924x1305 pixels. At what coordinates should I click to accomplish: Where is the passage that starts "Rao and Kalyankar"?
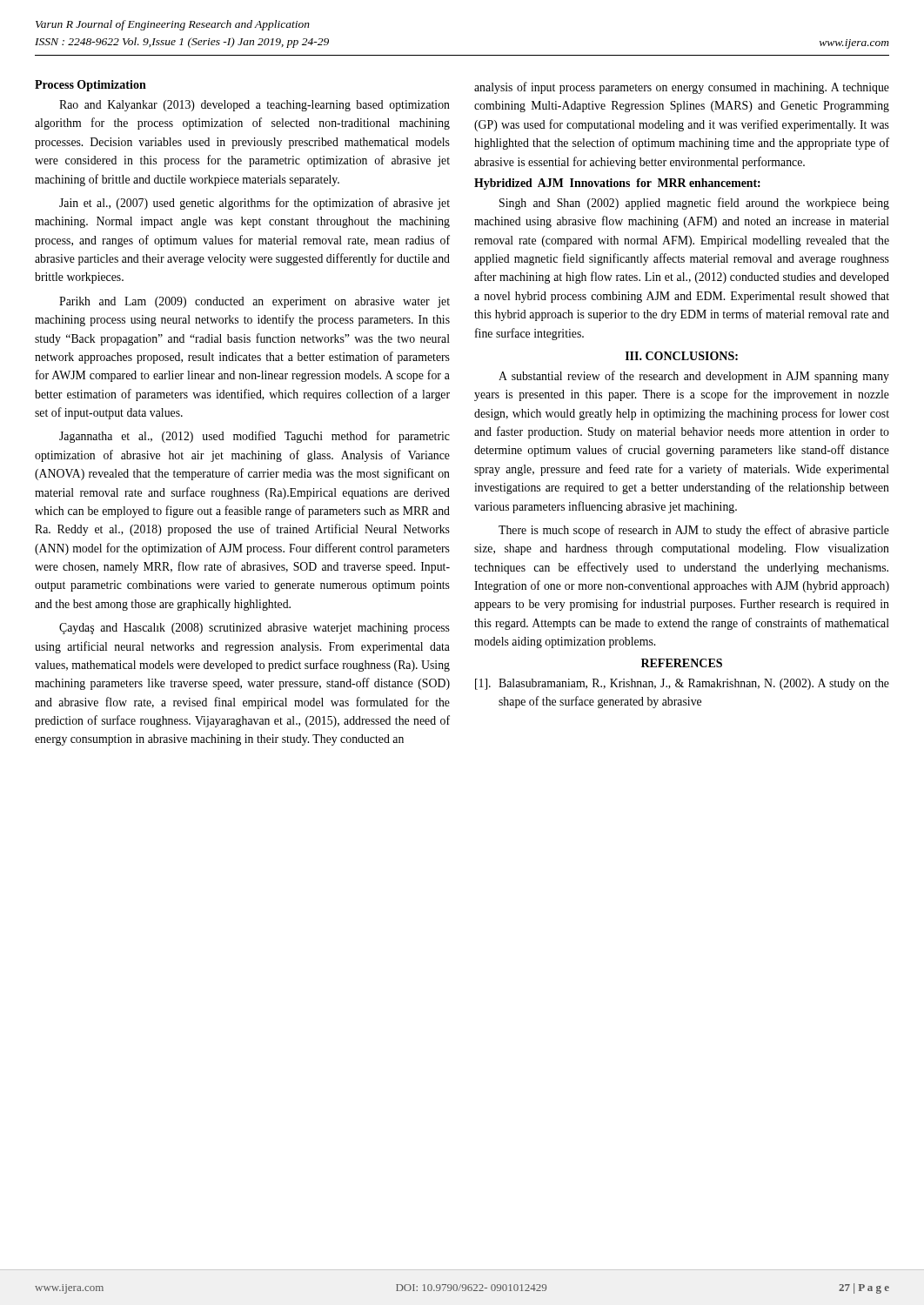click(x=254, y=106)
